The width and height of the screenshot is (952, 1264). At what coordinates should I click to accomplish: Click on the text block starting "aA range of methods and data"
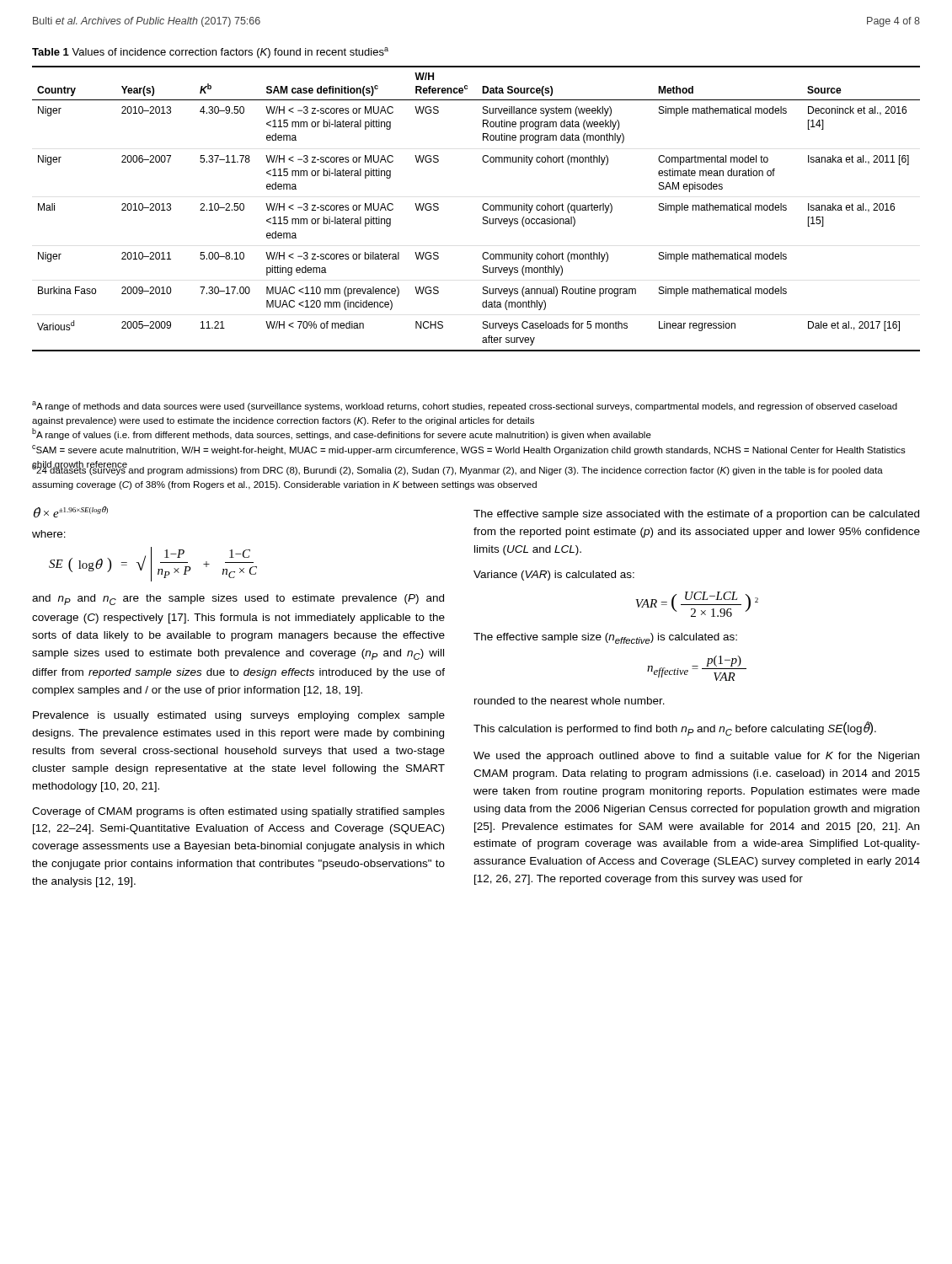click(x=465, y=412)
